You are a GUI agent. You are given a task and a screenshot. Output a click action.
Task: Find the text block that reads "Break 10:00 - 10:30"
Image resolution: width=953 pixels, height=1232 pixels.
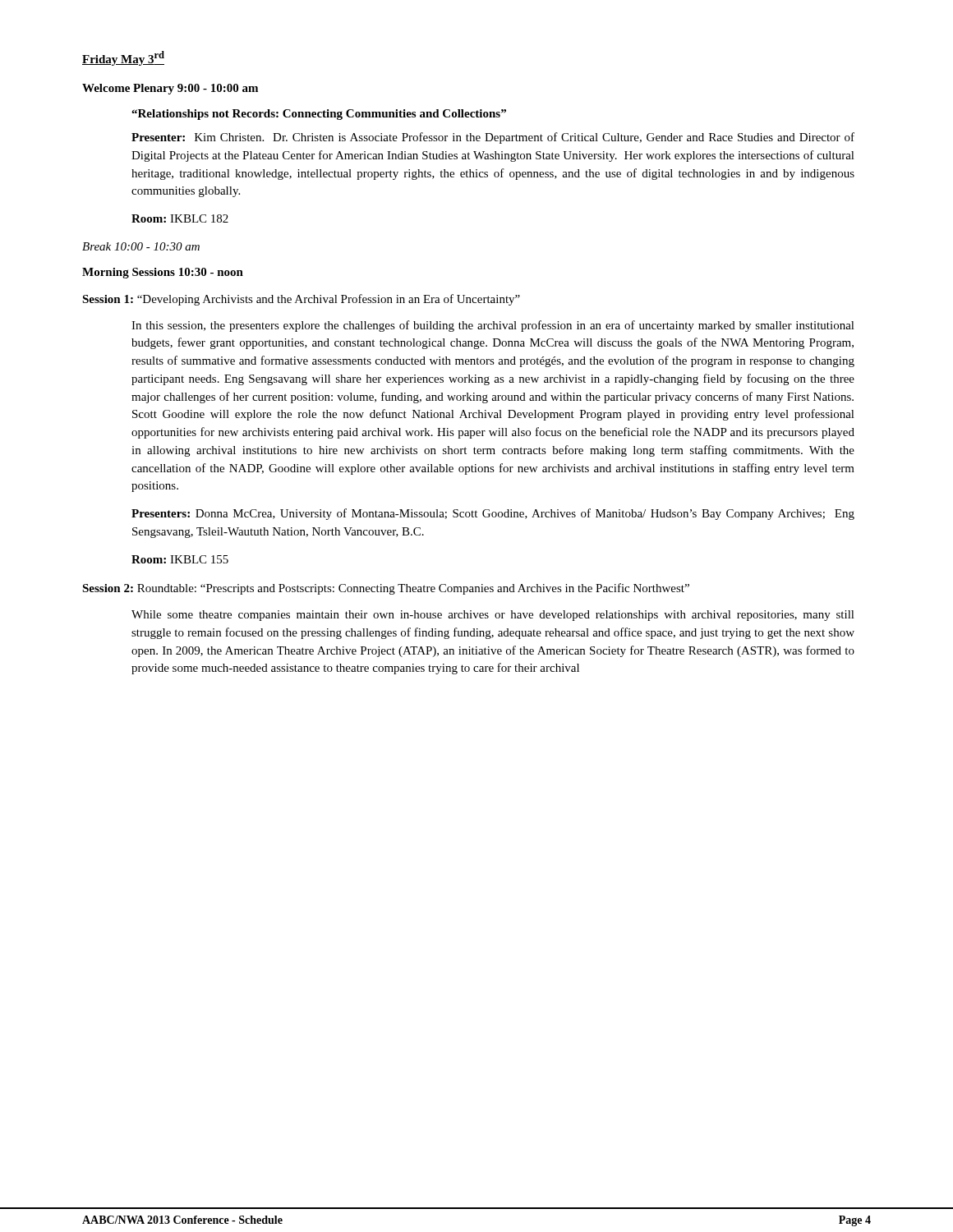[x=141, y=246]
